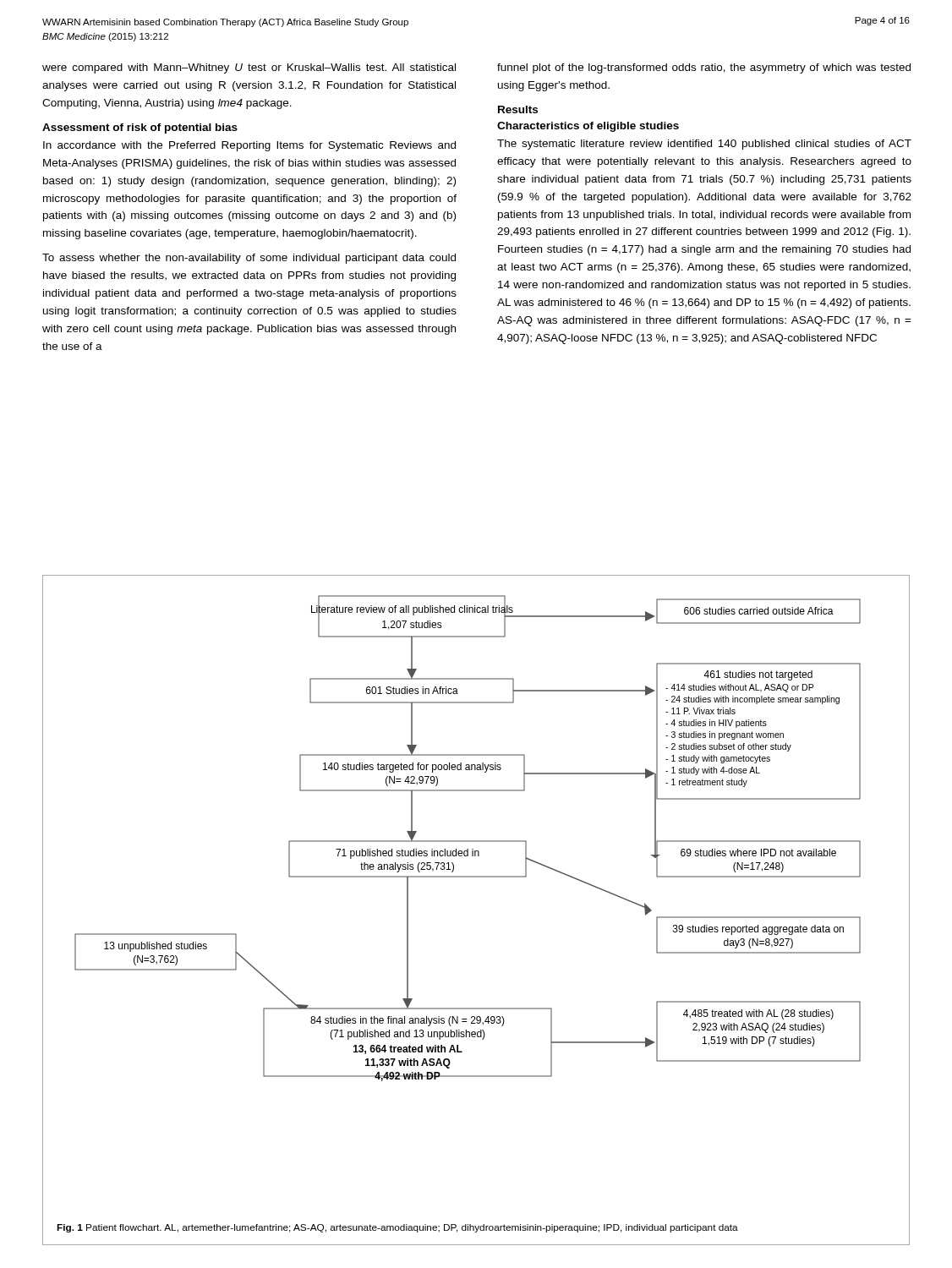The width and height of the screenshot is (952, 1268).
Task: Click on the caption that says "Fig. 1 Patient"
Action: [x=397, y=1227]
